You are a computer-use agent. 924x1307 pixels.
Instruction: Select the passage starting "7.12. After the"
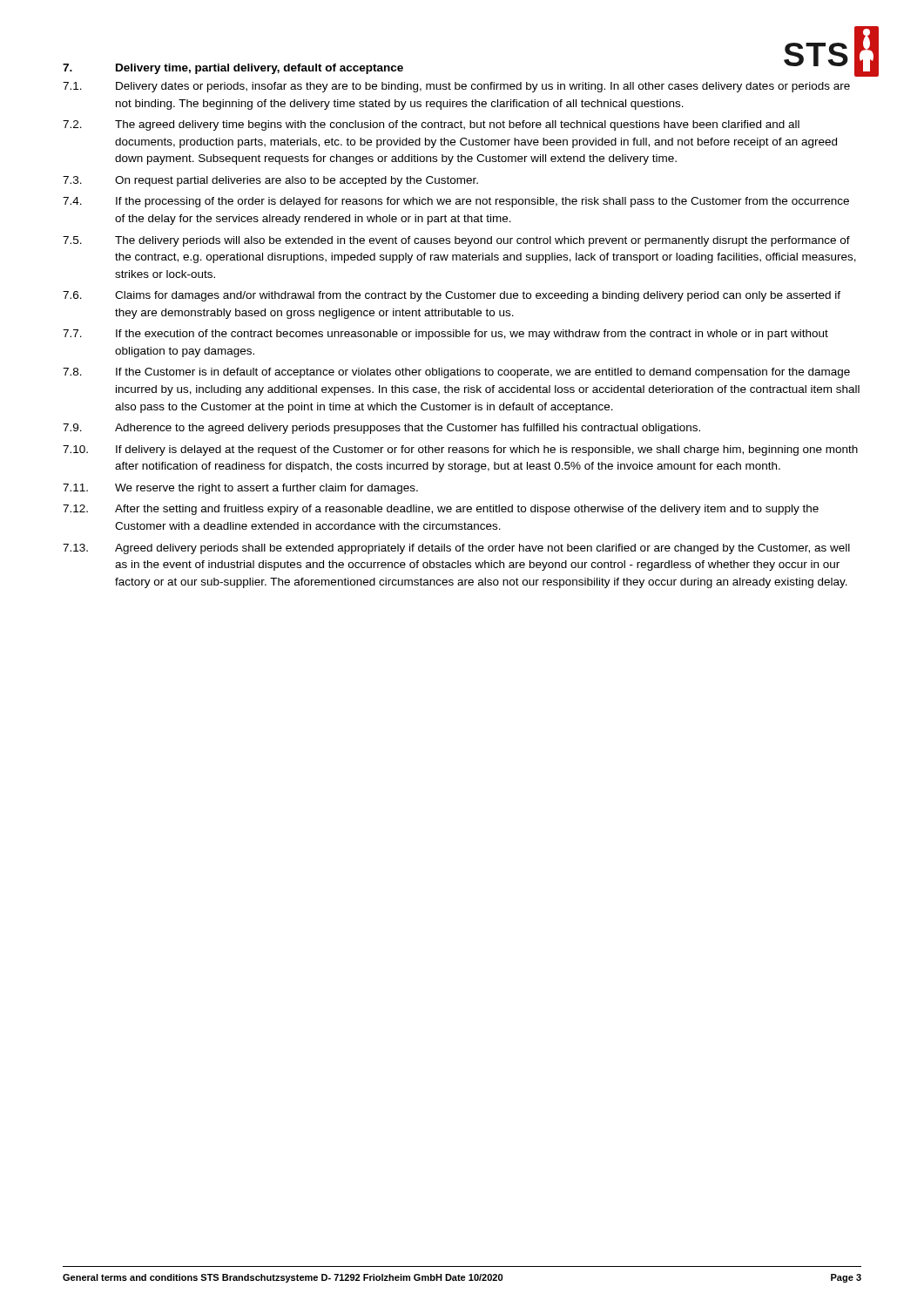click(462, 518)
